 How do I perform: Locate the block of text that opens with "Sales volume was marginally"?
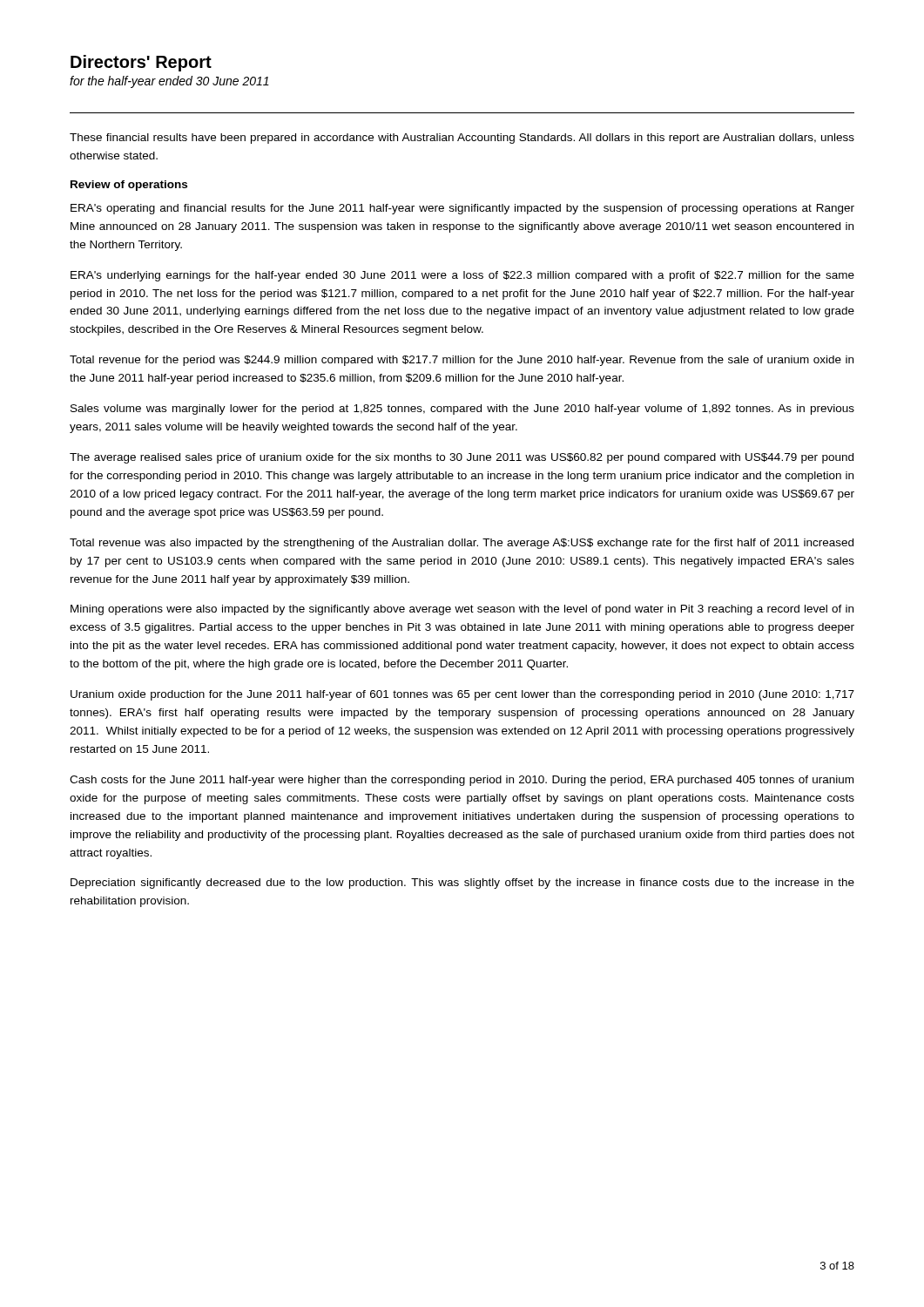tap(462, 418)
